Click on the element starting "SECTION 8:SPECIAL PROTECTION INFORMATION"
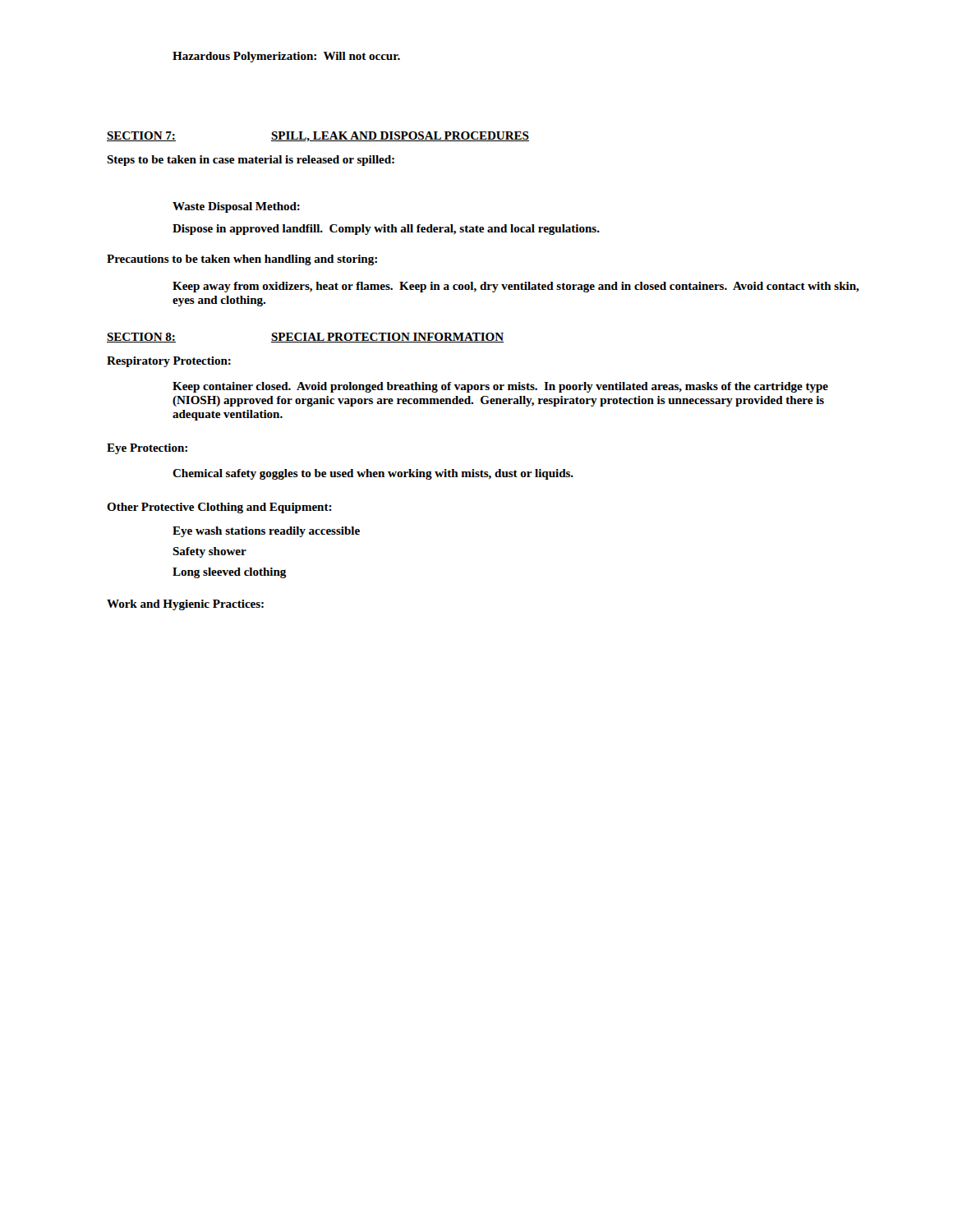The width and height of the screenshot is (953, 1232). (x=305, y=337)
